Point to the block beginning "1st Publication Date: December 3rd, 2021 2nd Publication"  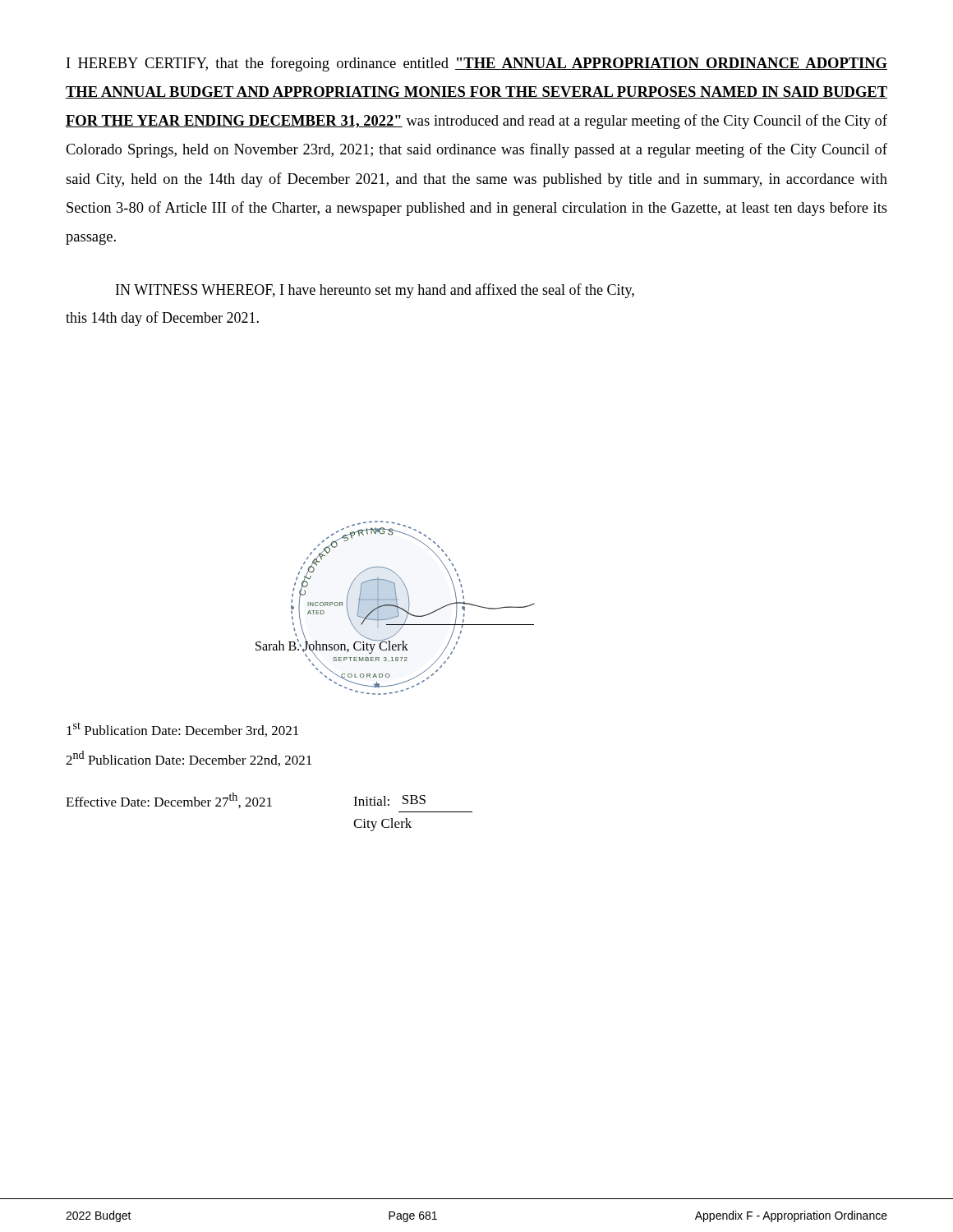point(189,743)
